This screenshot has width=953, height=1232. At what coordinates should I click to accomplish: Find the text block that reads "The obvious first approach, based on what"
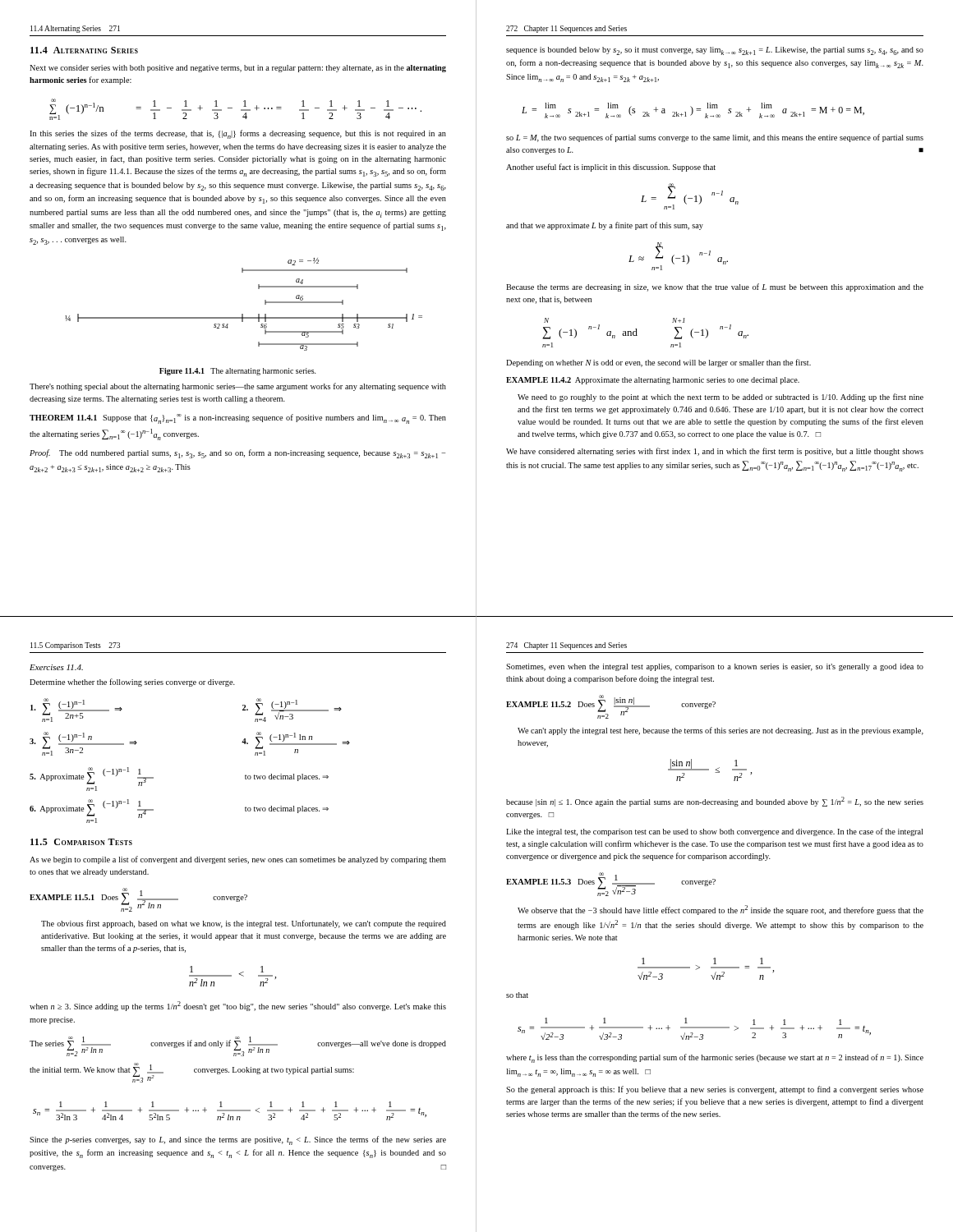point(244,936)
